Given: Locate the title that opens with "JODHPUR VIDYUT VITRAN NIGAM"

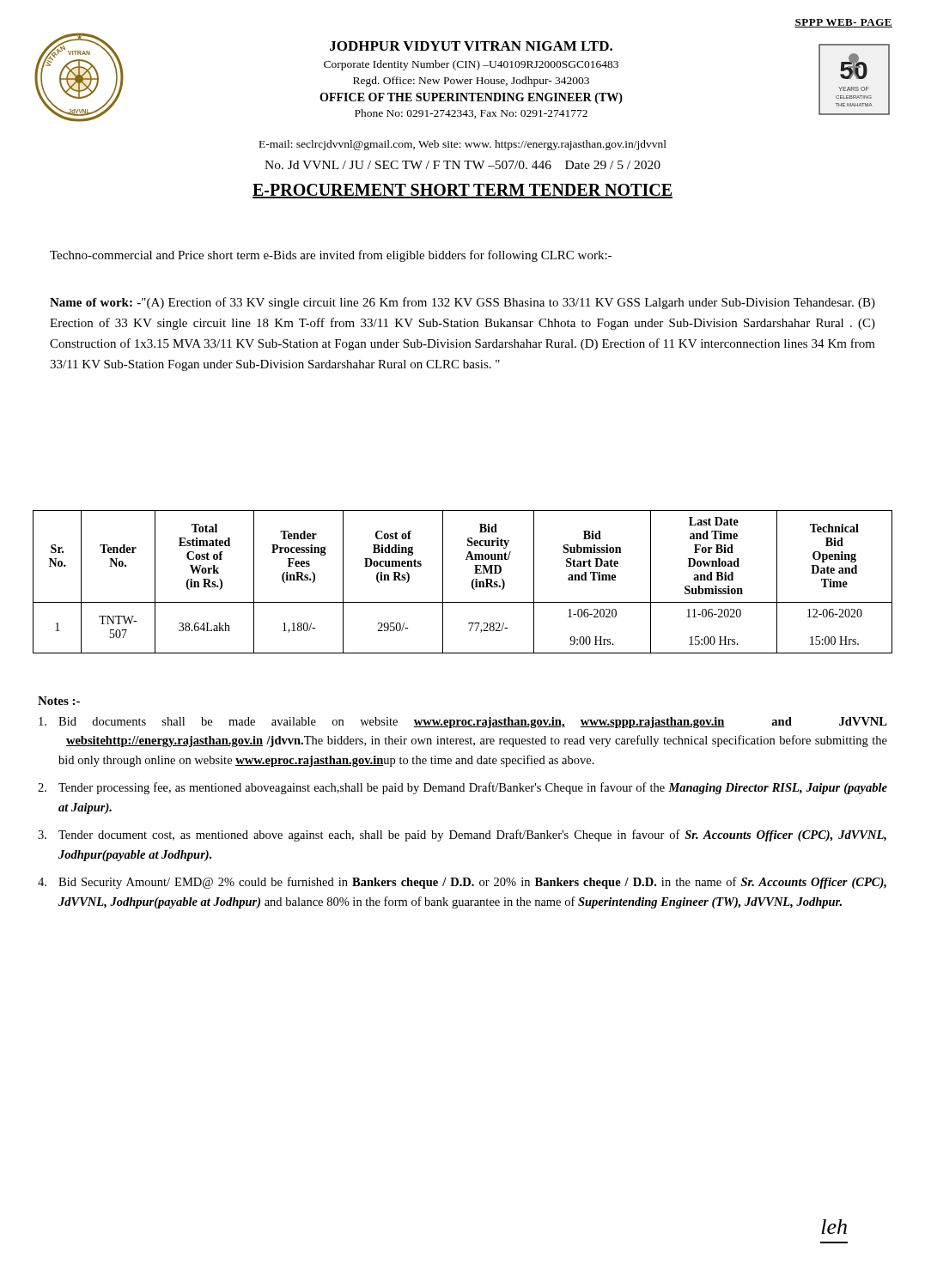Looking at the screenshot, I should 471,79.
